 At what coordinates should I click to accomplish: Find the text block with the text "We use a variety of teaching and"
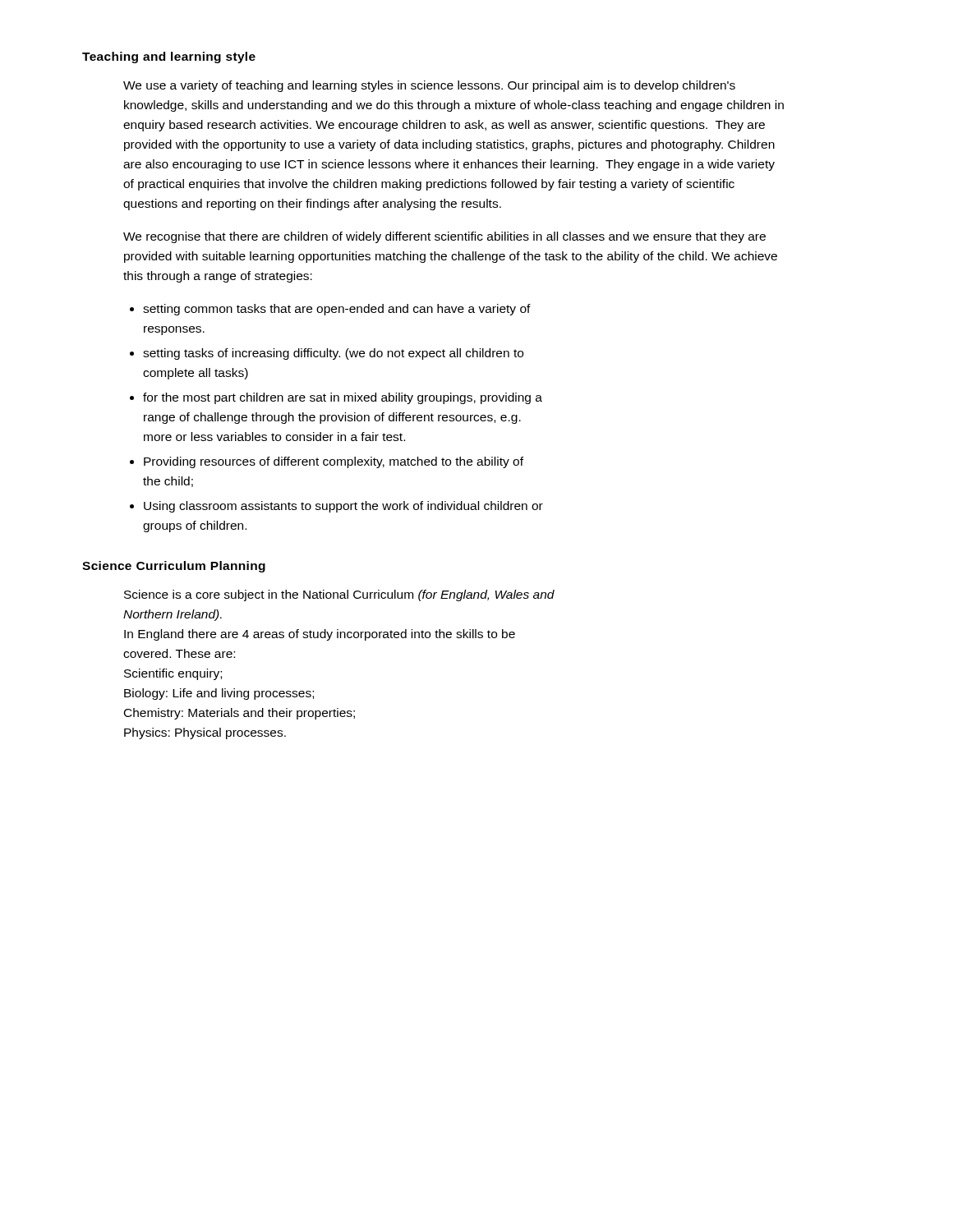pos(454,144)
